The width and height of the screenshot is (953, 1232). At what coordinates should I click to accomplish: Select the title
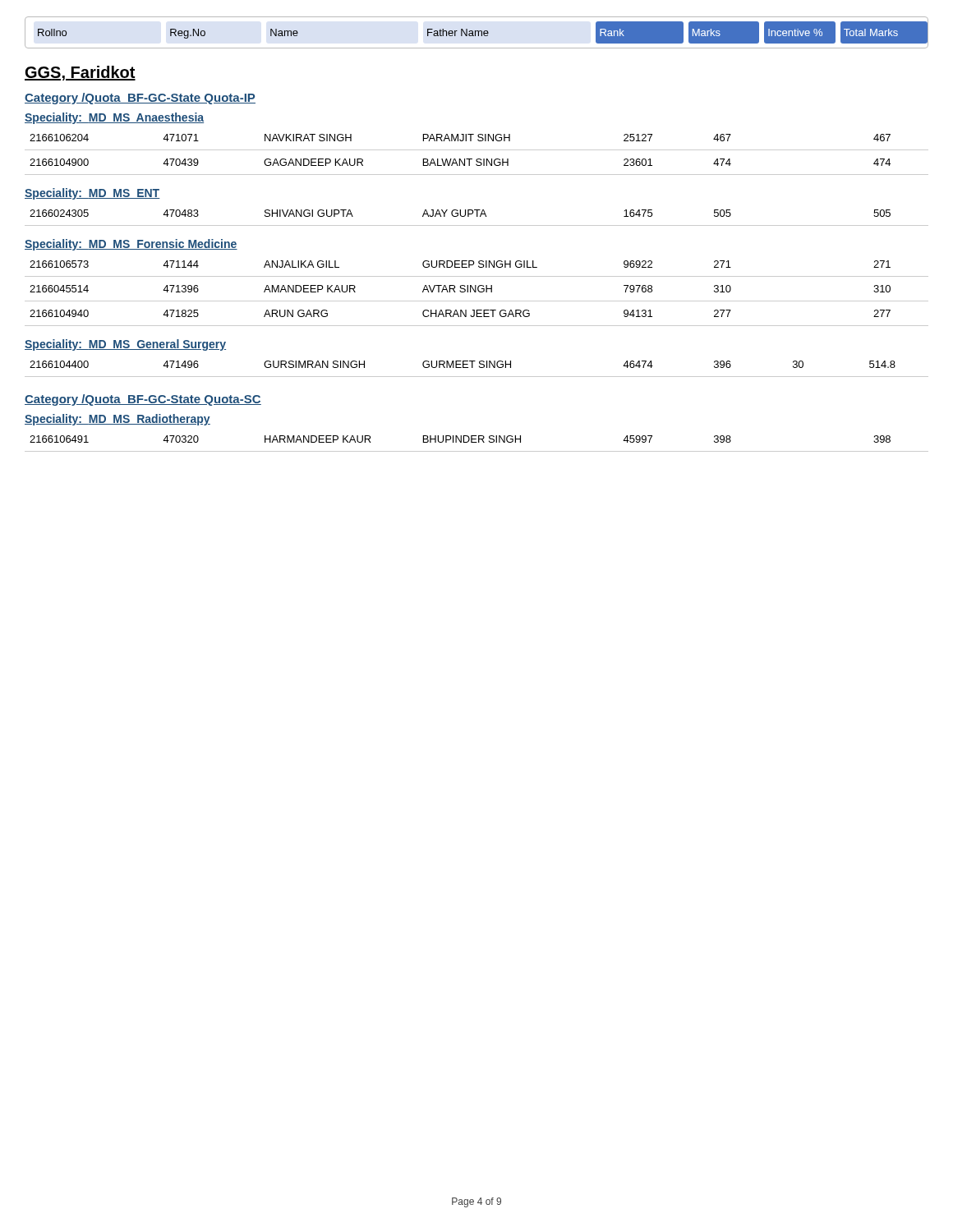80,72
